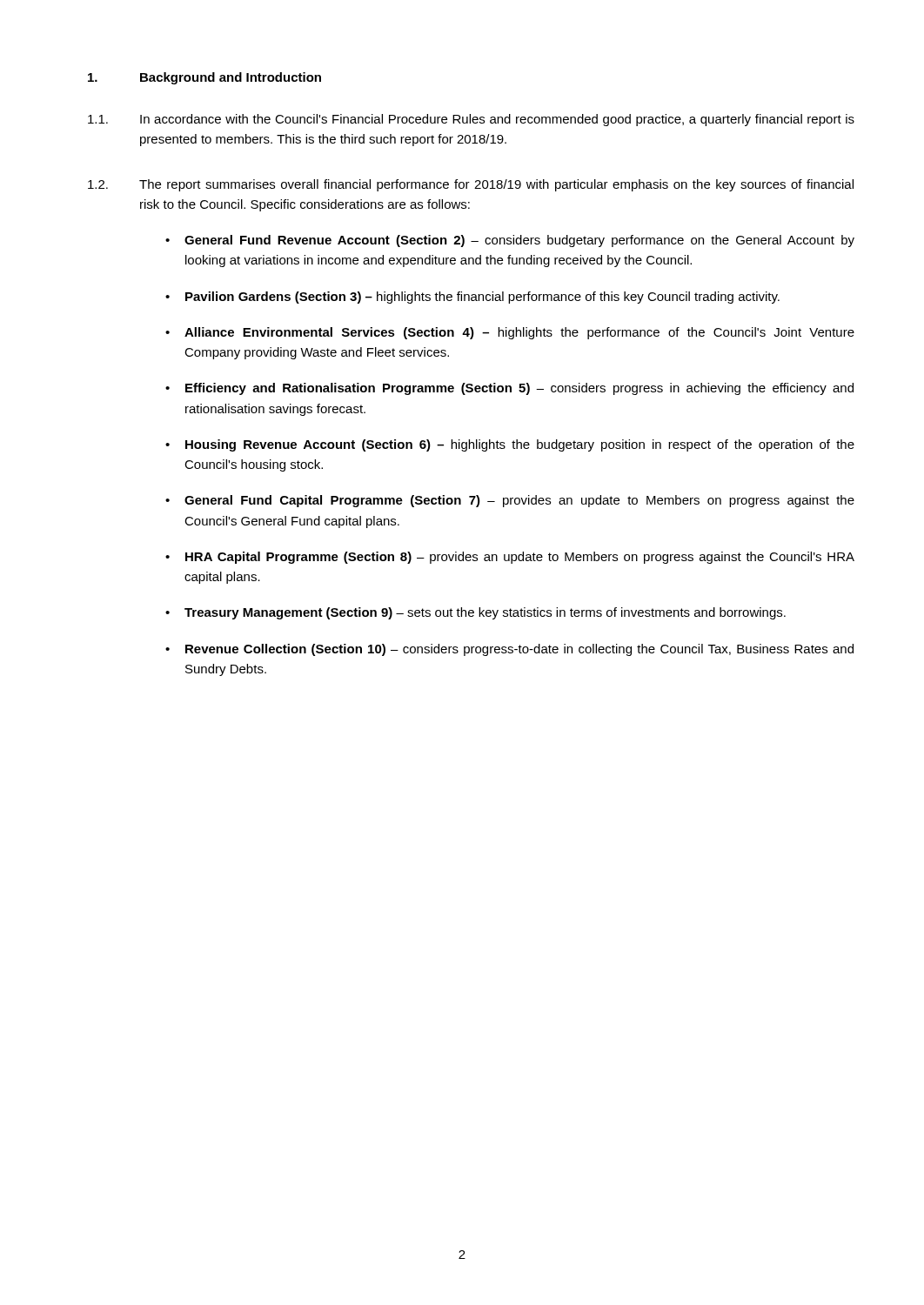The height and width of the screenshot is (1305, 924).
Task: Find the region starting "• Efficiency and Rationalisation Programme (Section"
Action: coord(510,398)
